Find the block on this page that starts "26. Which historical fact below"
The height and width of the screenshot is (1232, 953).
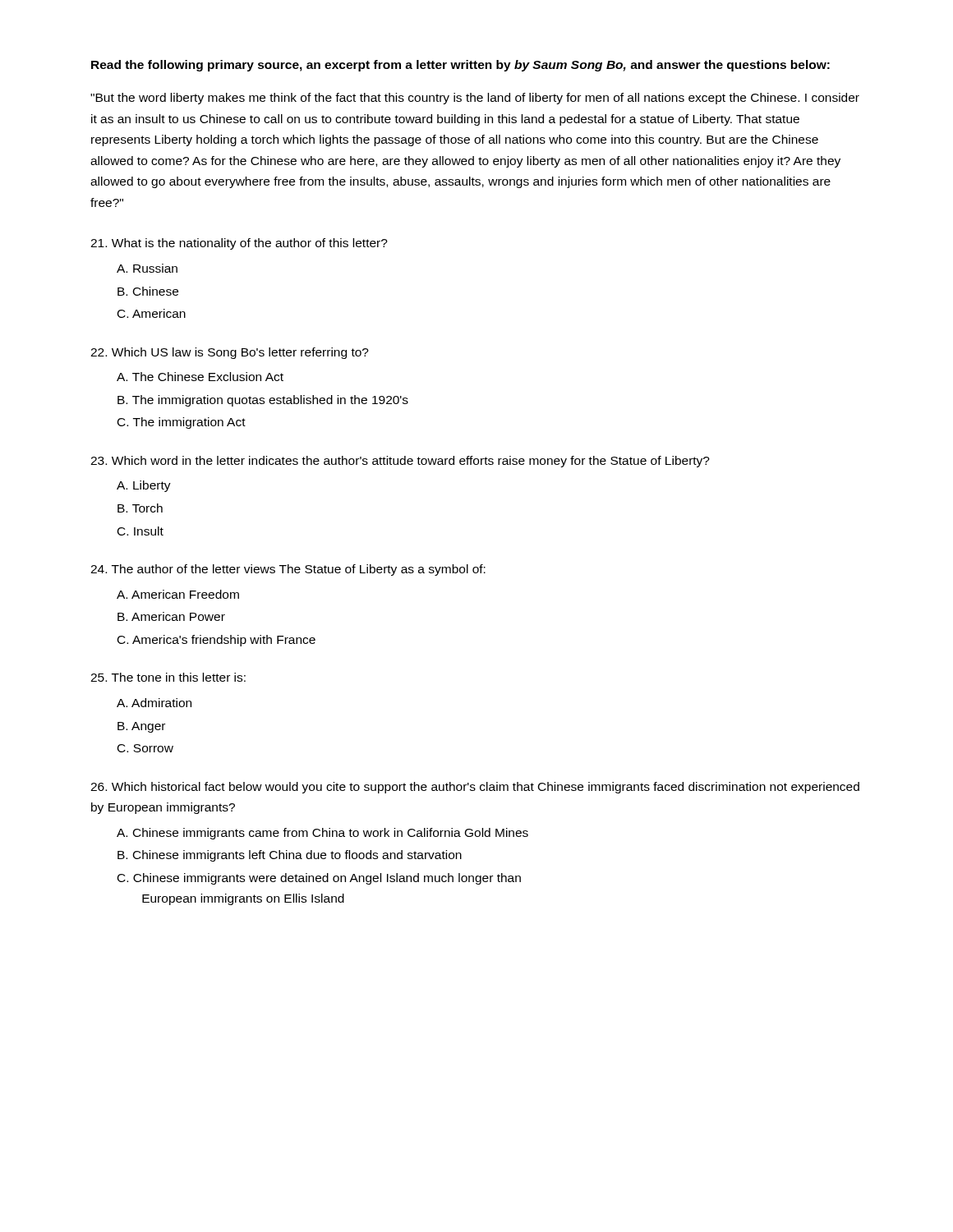click(476, 843)
